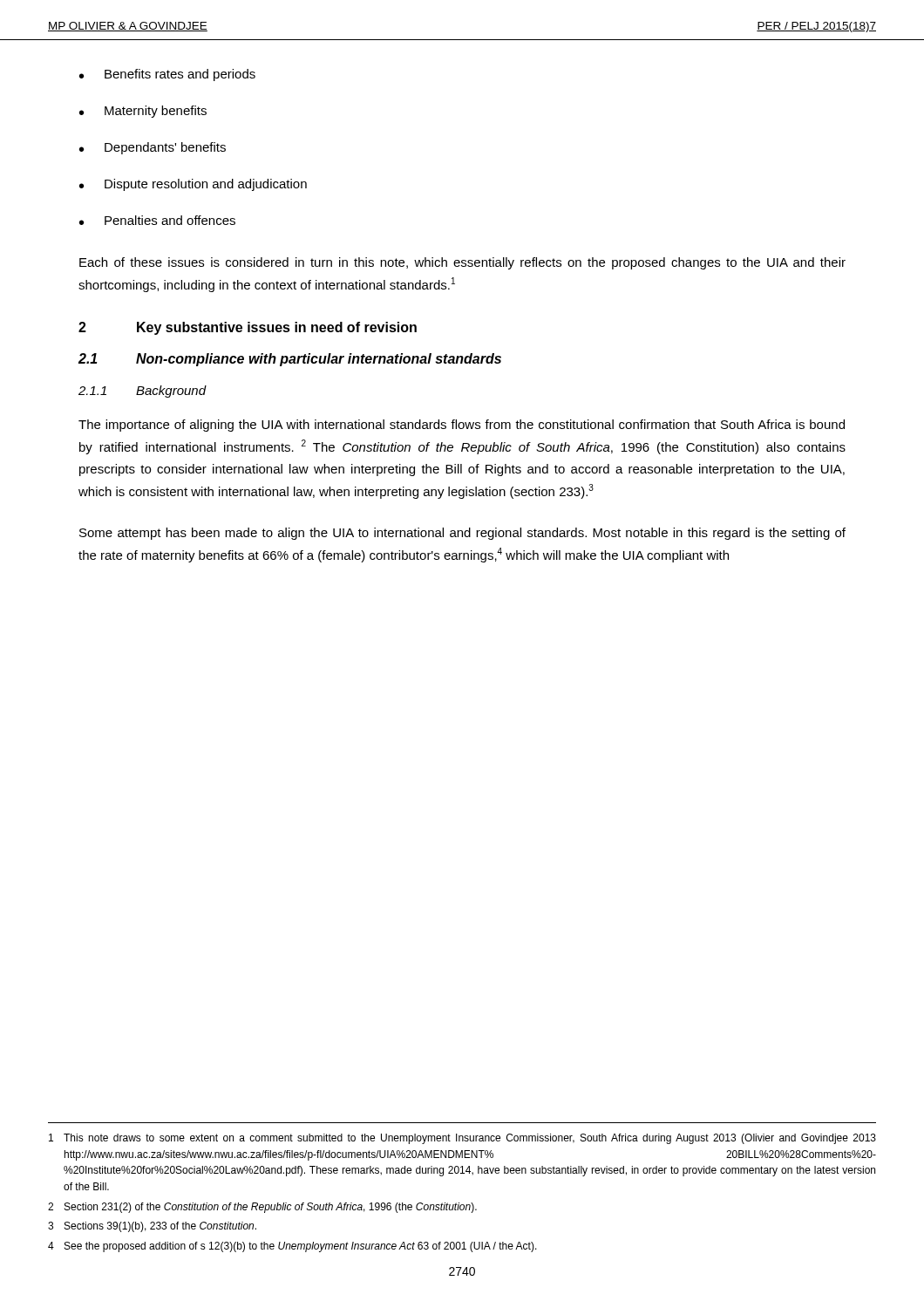Click on the text block starting "2.1.1 Background"

[x=142, y=390]
